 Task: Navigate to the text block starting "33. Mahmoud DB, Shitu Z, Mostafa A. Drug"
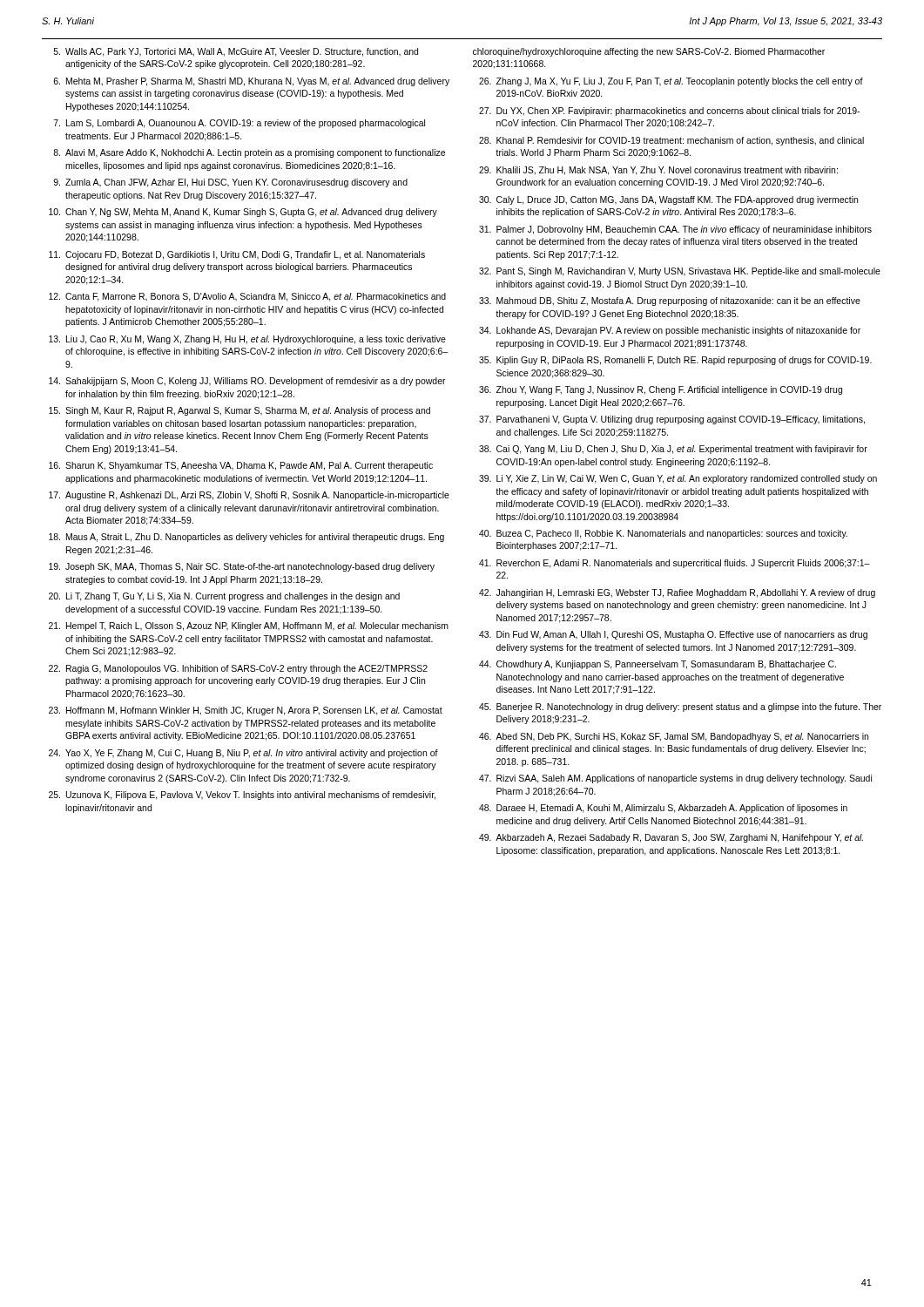(677, 307)
